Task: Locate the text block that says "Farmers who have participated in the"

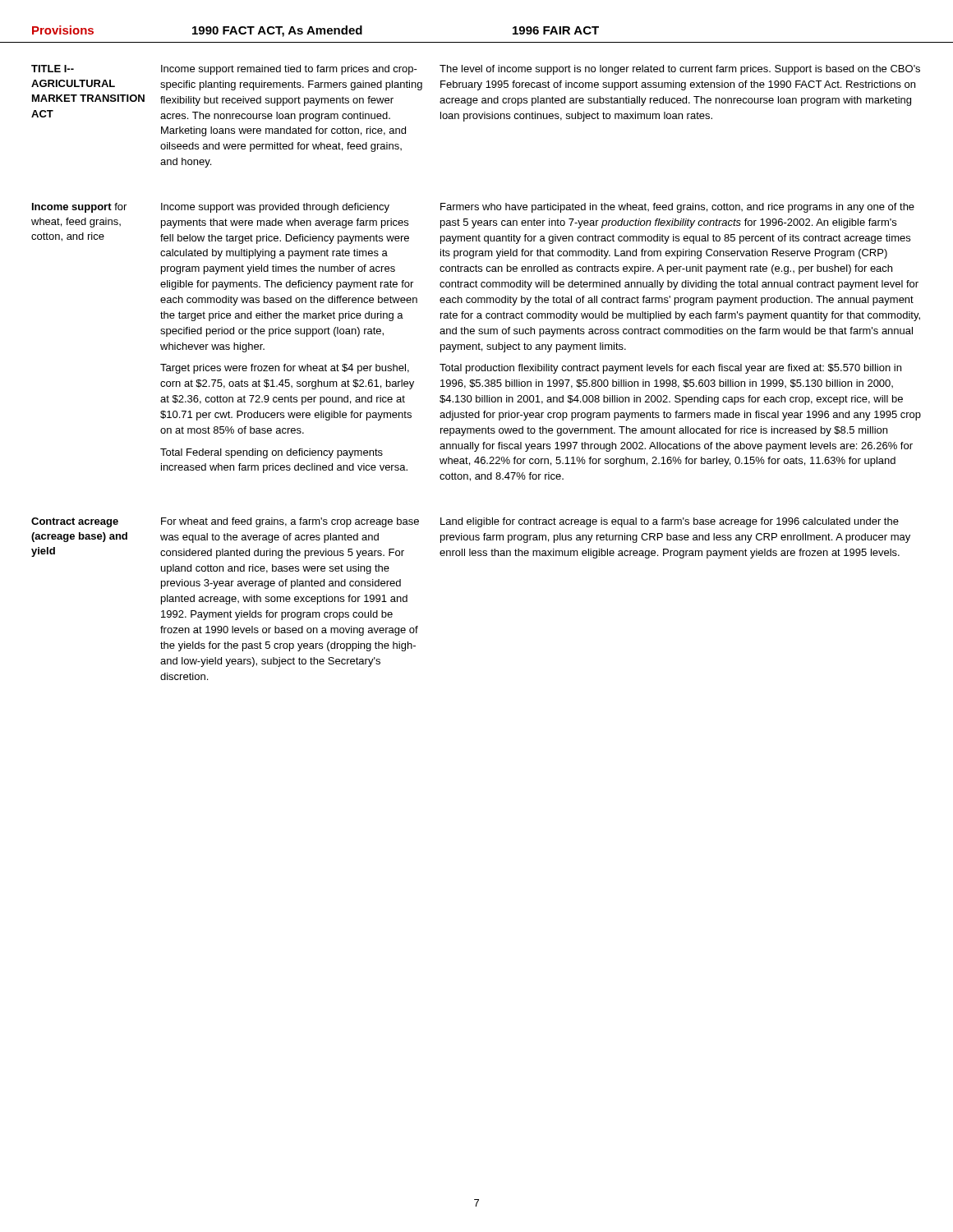Action: [681, 342]
